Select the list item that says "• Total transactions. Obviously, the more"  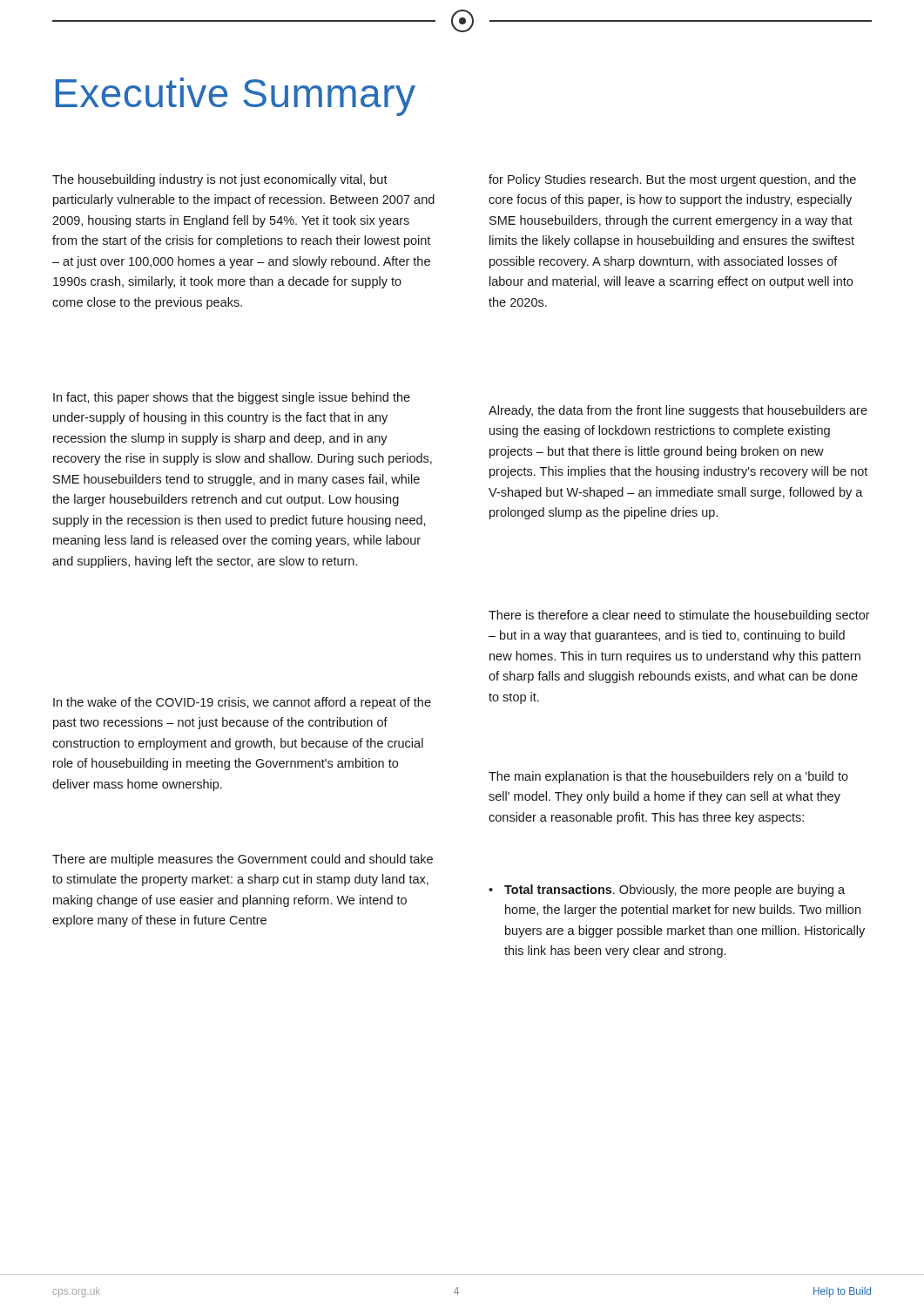pos(677,919)
